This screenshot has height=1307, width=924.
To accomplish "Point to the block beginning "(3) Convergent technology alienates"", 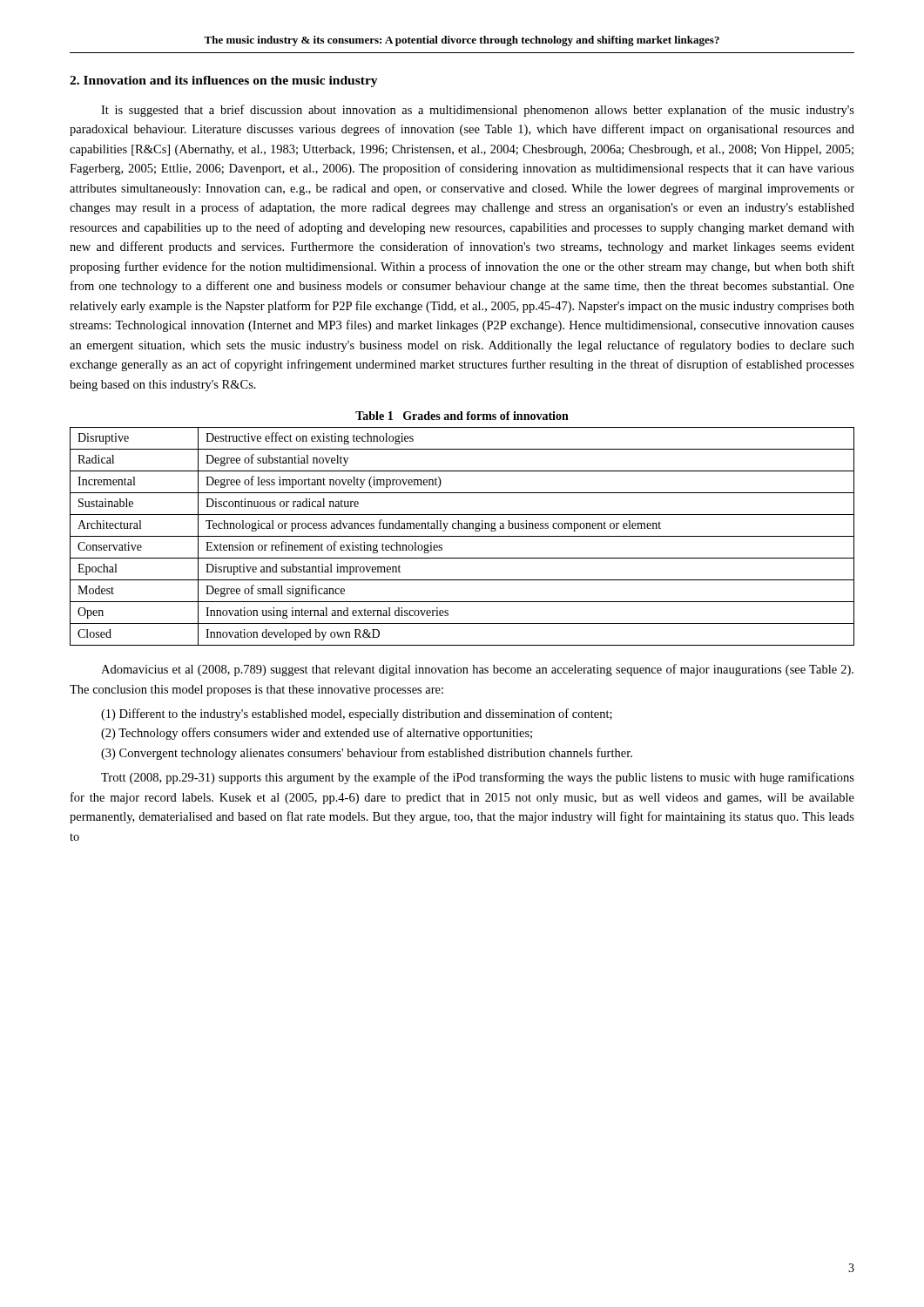I will (x=367, y=753).
